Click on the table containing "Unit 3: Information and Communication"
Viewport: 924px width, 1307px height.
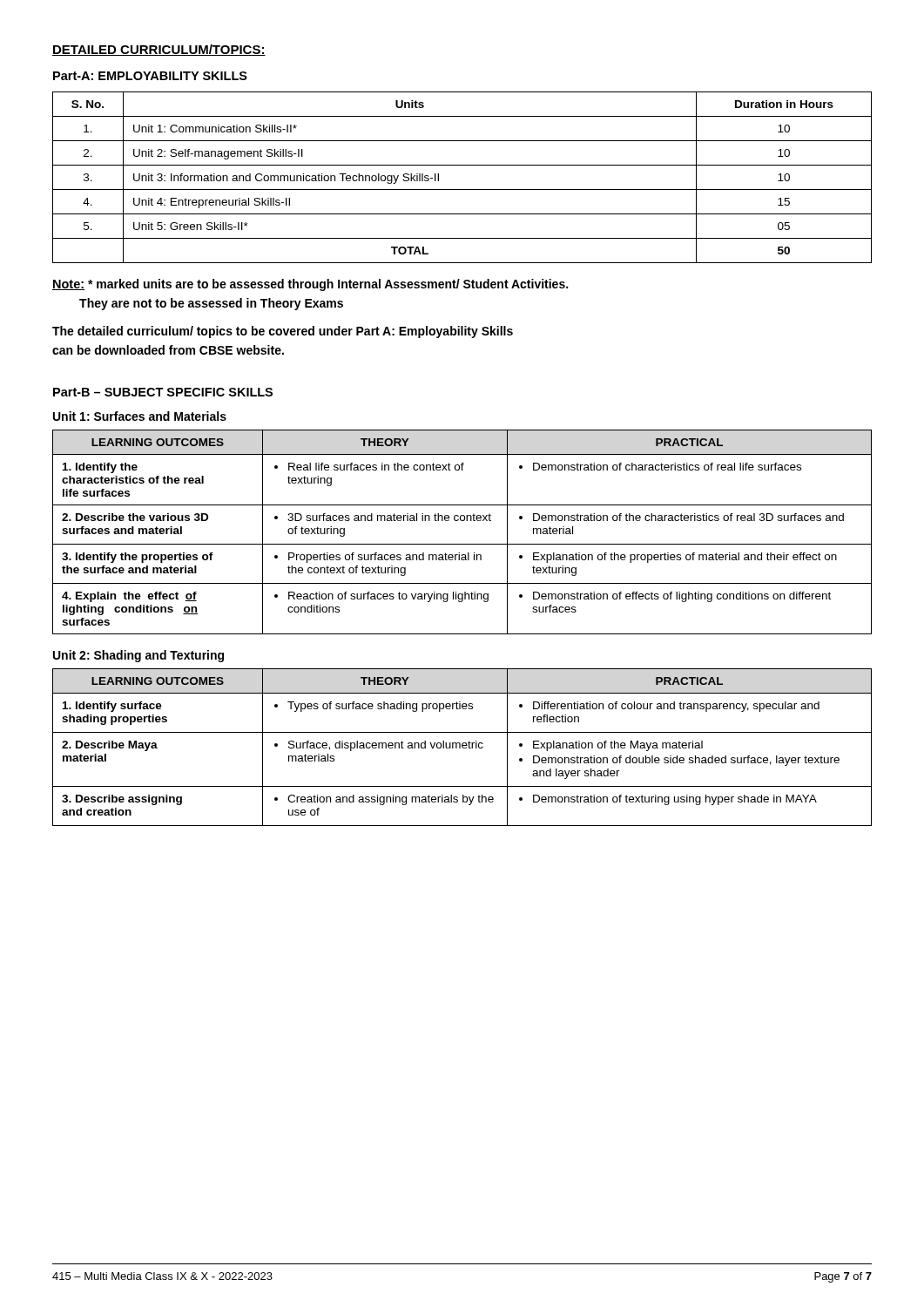tap(462, 177)
